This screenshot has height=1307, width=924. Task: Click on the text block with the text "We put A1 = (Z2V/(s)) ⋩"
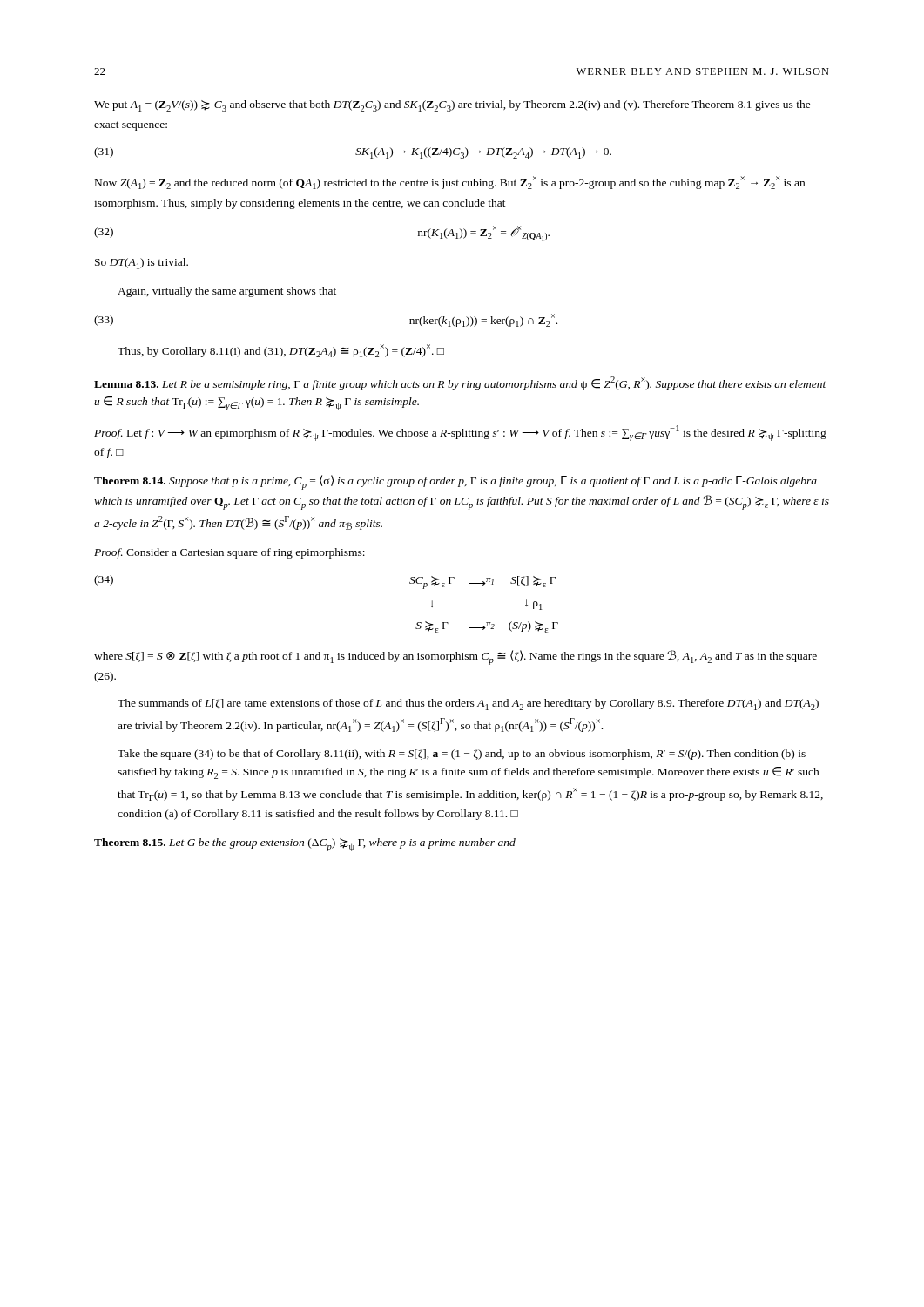[x=462, y=115]
